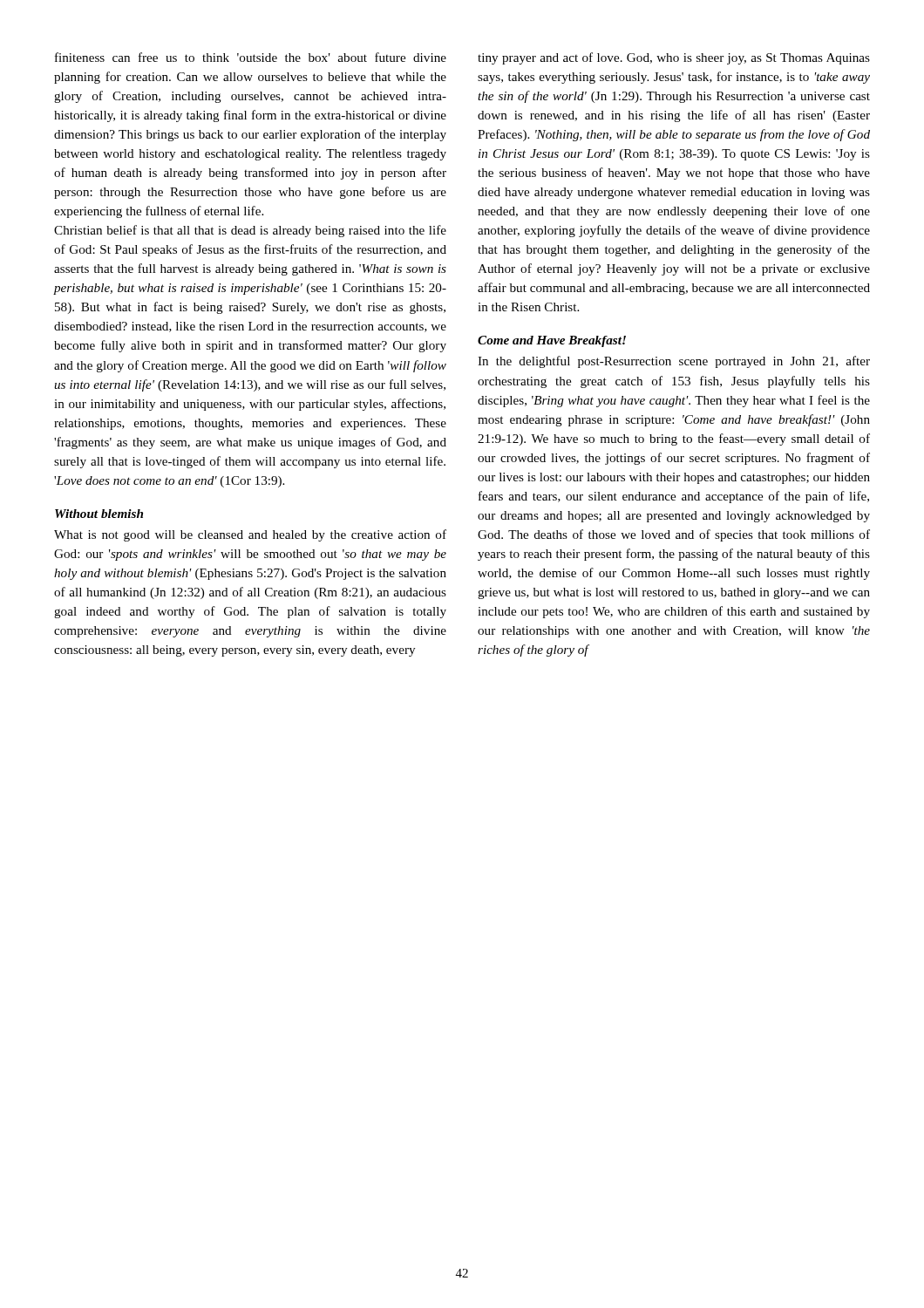Screen dimensions: 1308x924
Task: Point to the block beginning "What is not good will be cleansed and"
Action: (x=250, y=592)
